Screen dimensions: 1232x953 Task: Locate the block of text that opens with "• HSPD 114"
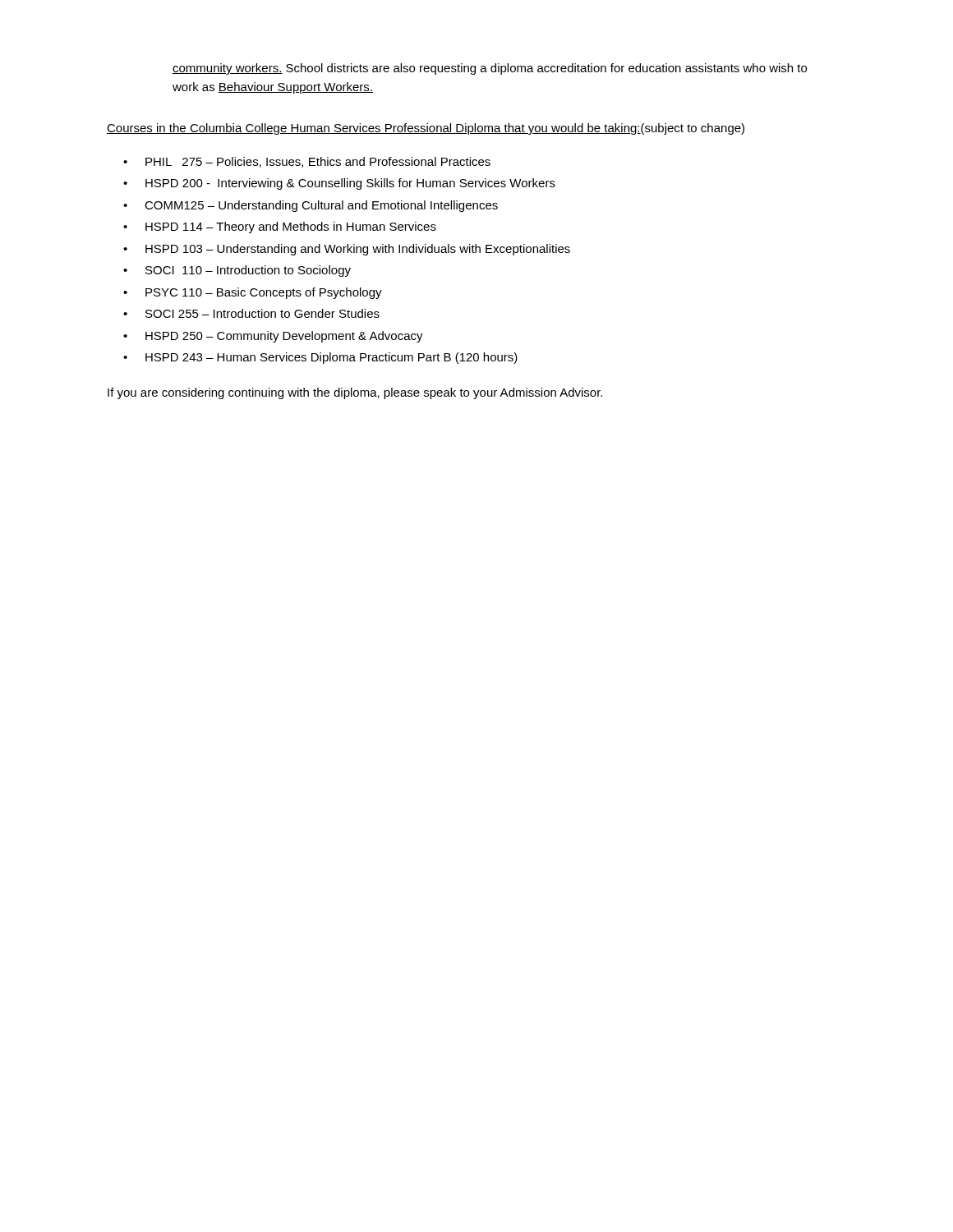280,227
